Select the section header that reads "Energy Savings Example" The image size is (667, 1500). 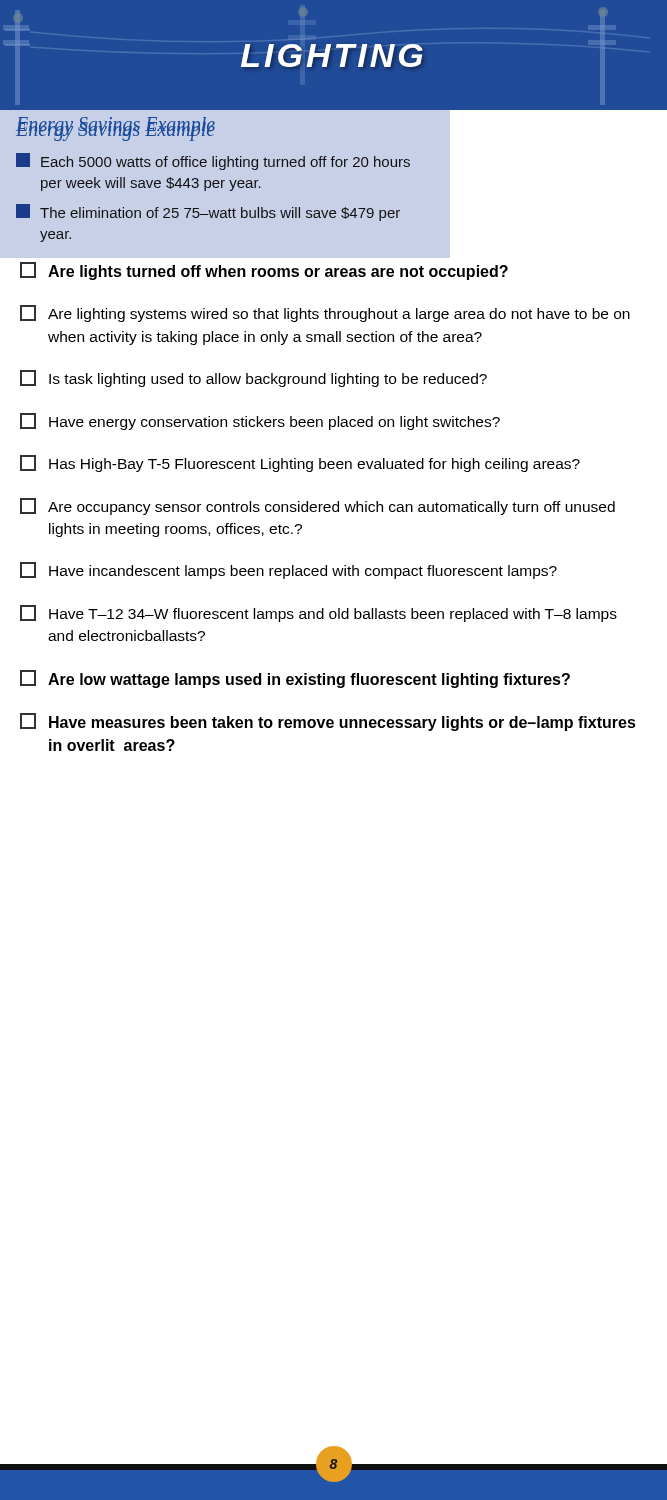pyautogui.click(x=116, y=124)
